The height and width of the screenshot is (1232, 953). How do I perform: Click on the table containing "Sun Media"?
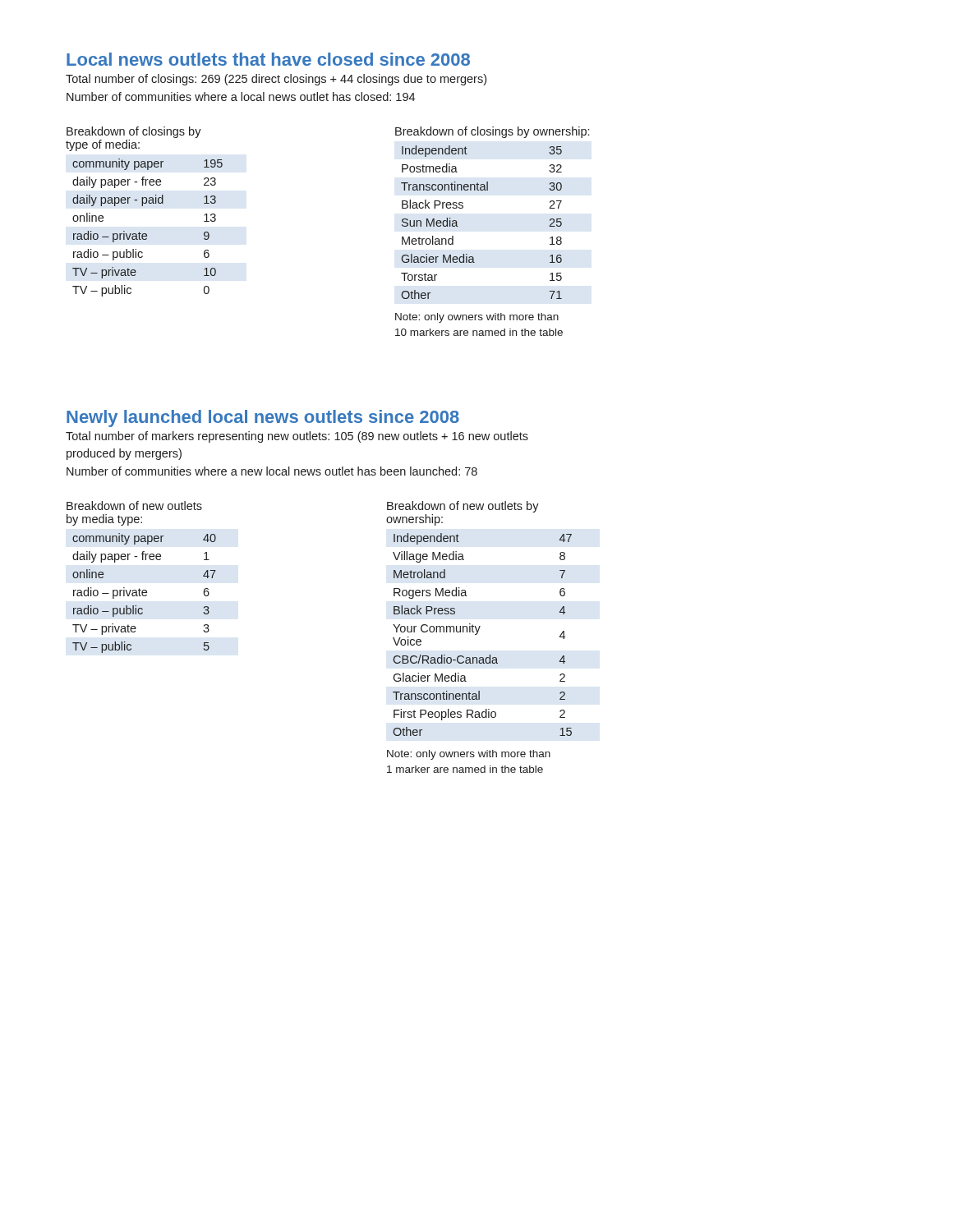point(493,232)
